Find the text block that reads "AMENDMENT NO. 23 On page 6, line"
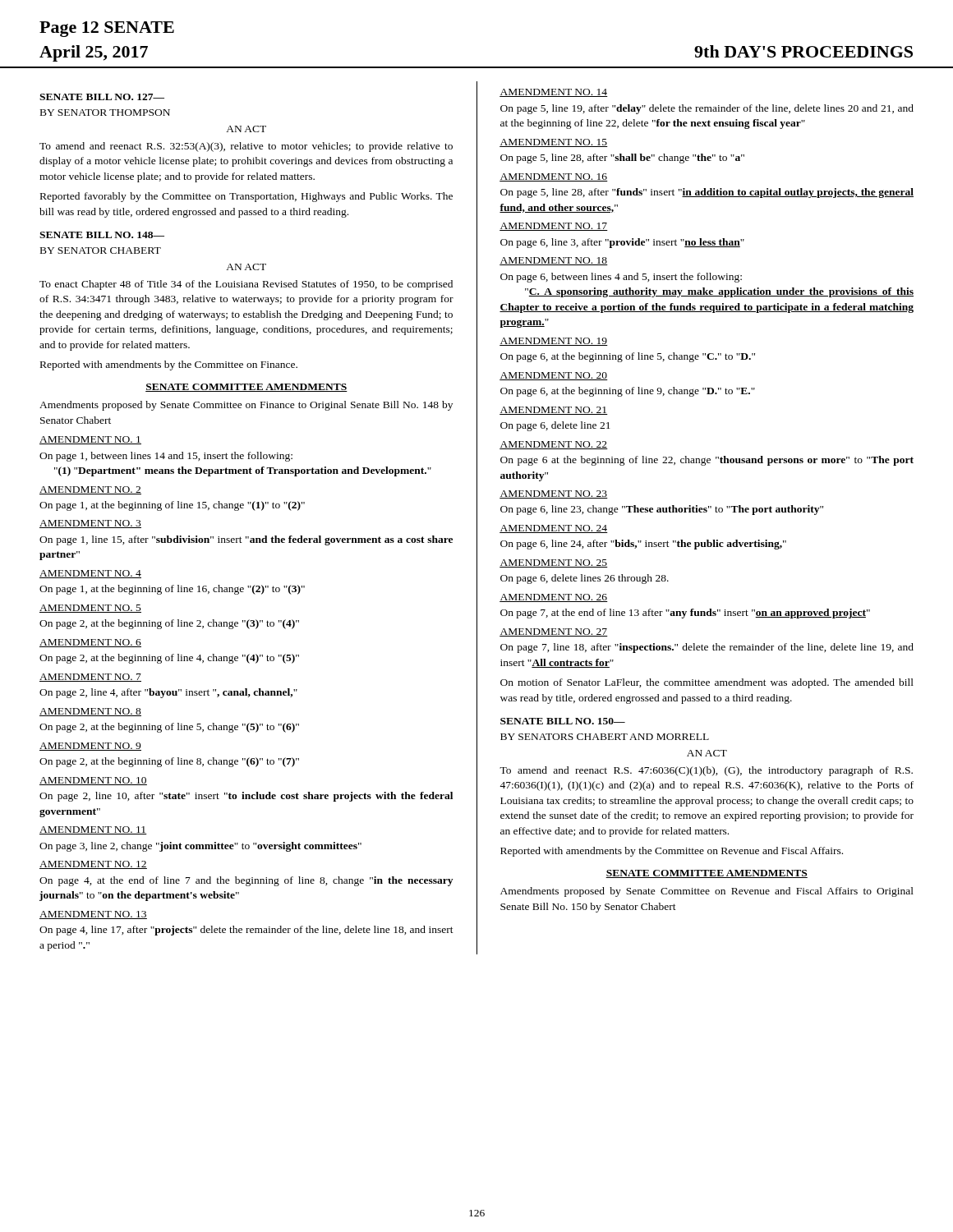953x1232 pixels. pyautogui.click(x=707, y=502)
